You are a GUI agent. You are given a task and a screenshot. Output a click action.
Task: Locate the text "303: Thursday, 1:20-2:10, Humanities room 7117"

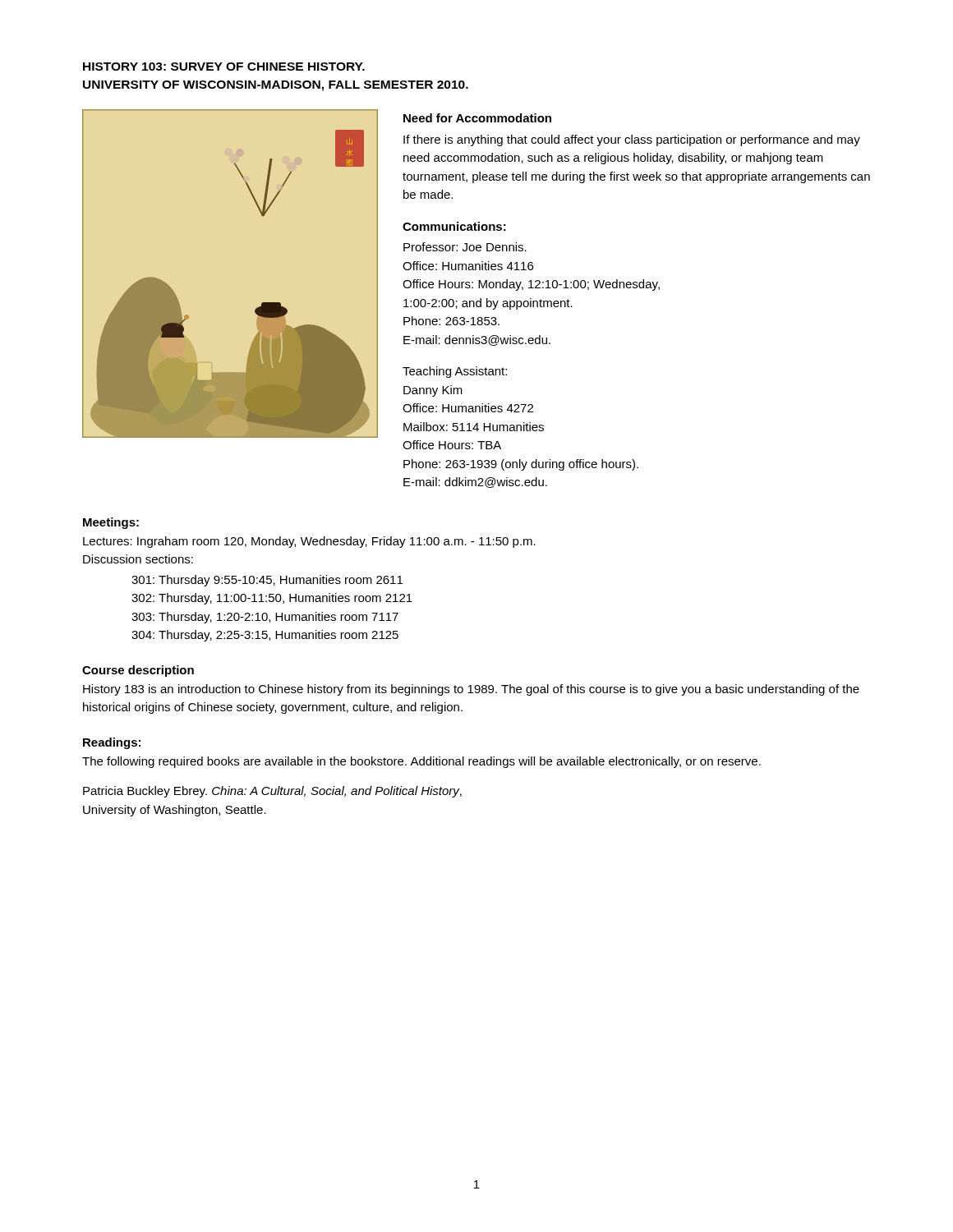point(265,616)
